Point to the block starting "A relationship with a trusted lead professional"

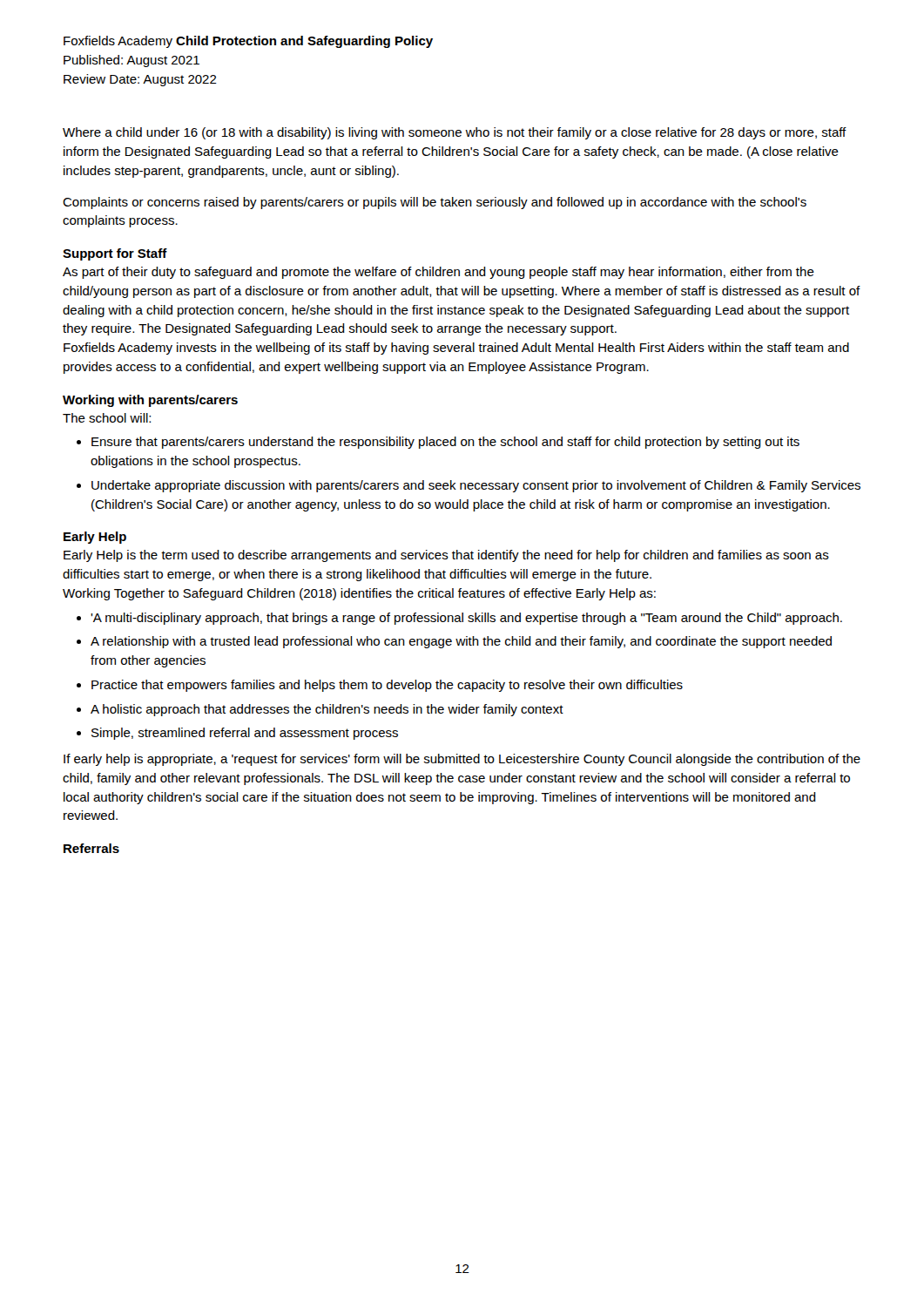462,651
